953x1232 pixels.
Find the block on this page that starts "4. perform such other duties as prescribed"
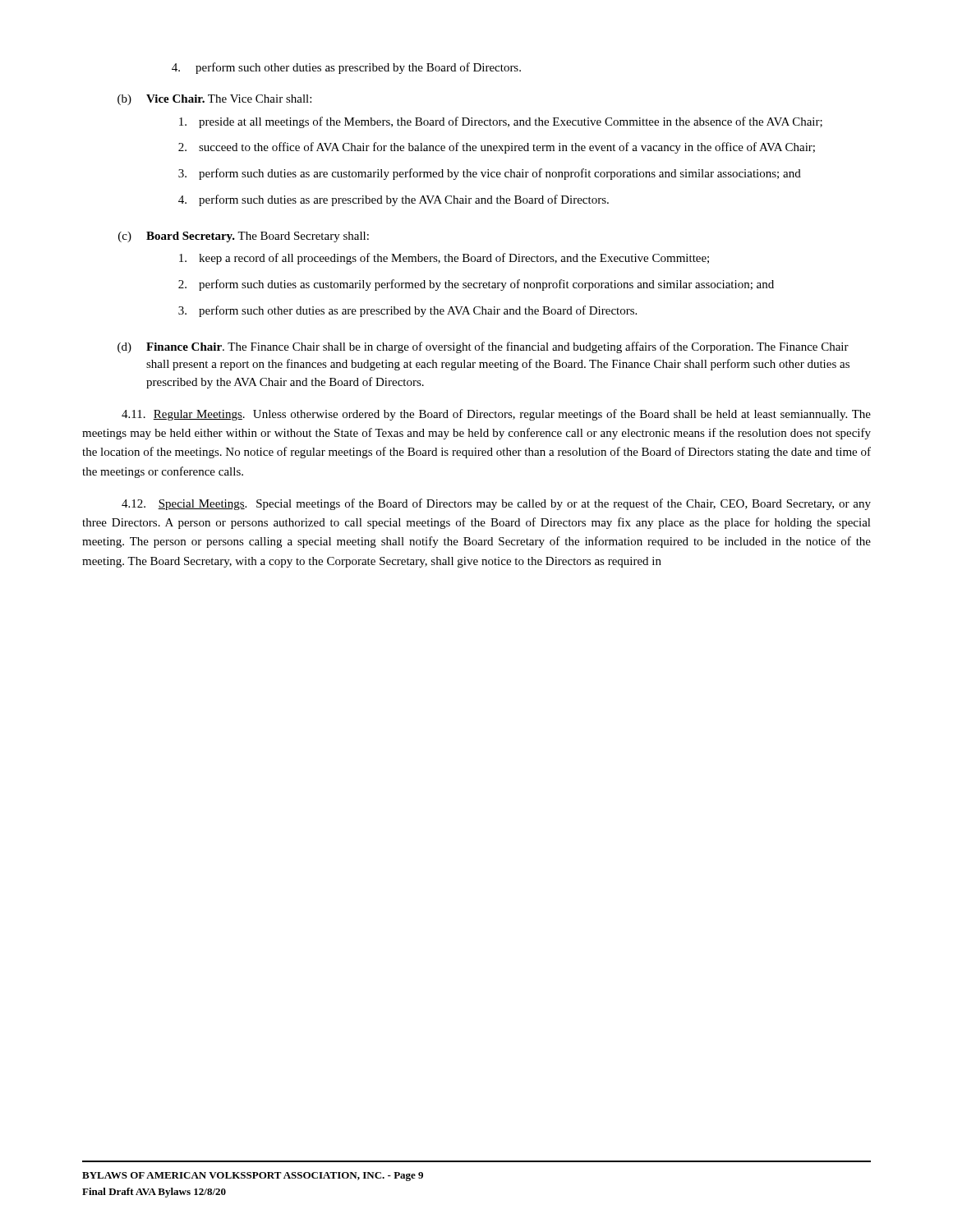[476, 68]
